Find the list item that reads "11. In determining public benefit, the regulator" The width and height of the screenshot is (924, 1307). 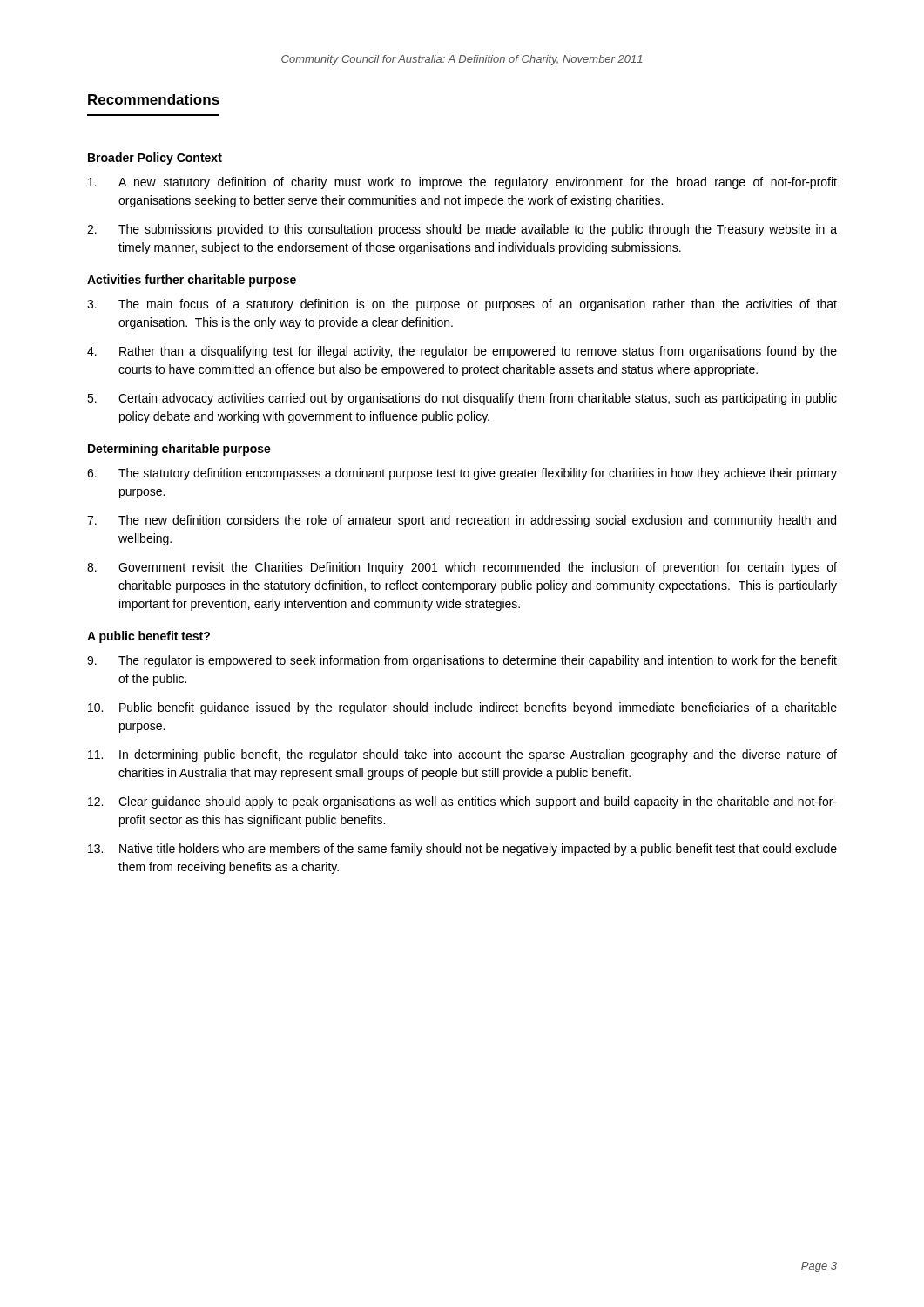click(x=462, y=764)
